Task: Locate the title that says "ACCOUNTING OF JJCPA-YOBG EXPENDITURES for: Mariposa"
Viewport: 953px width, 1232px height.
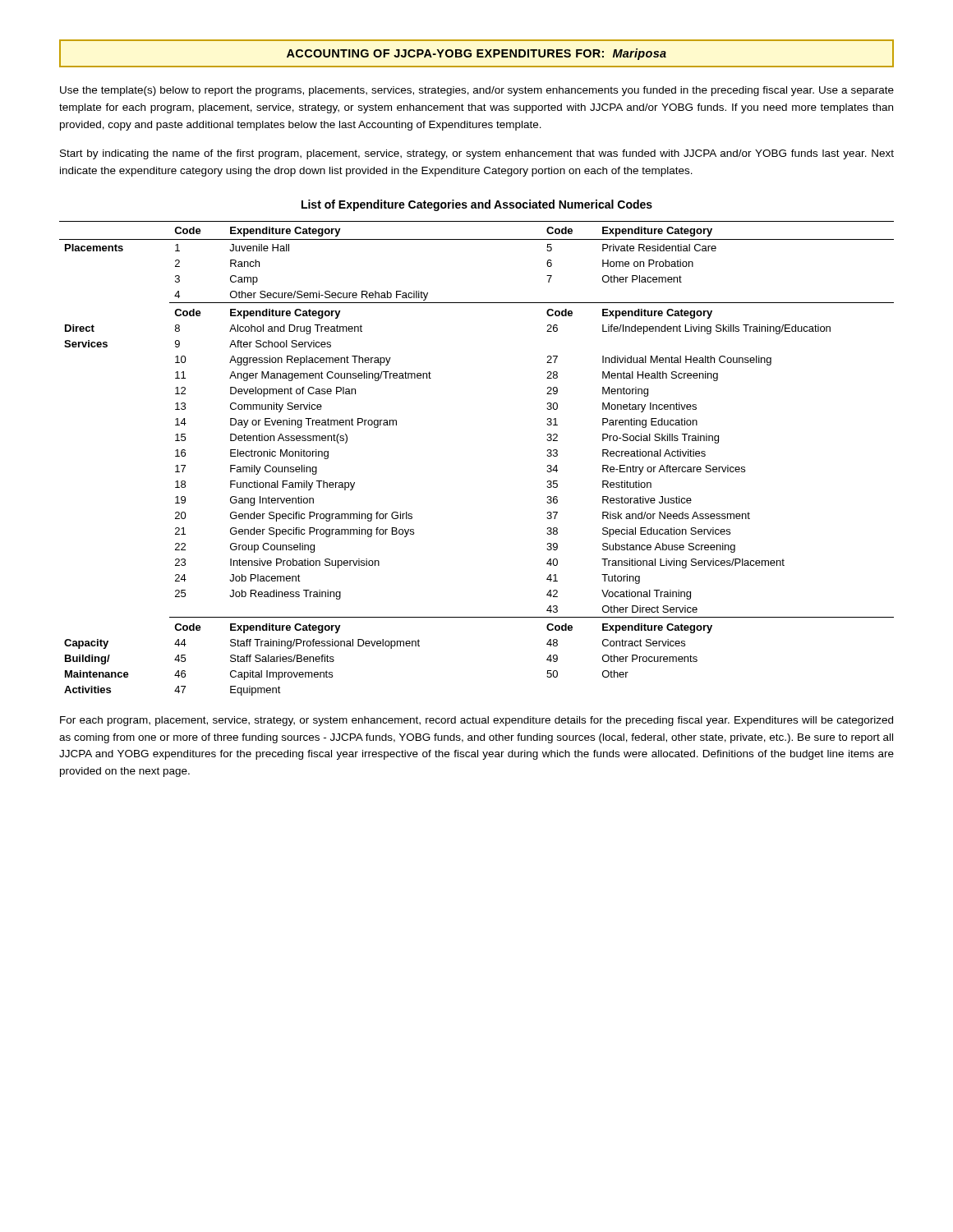Action: pos(476,53)
